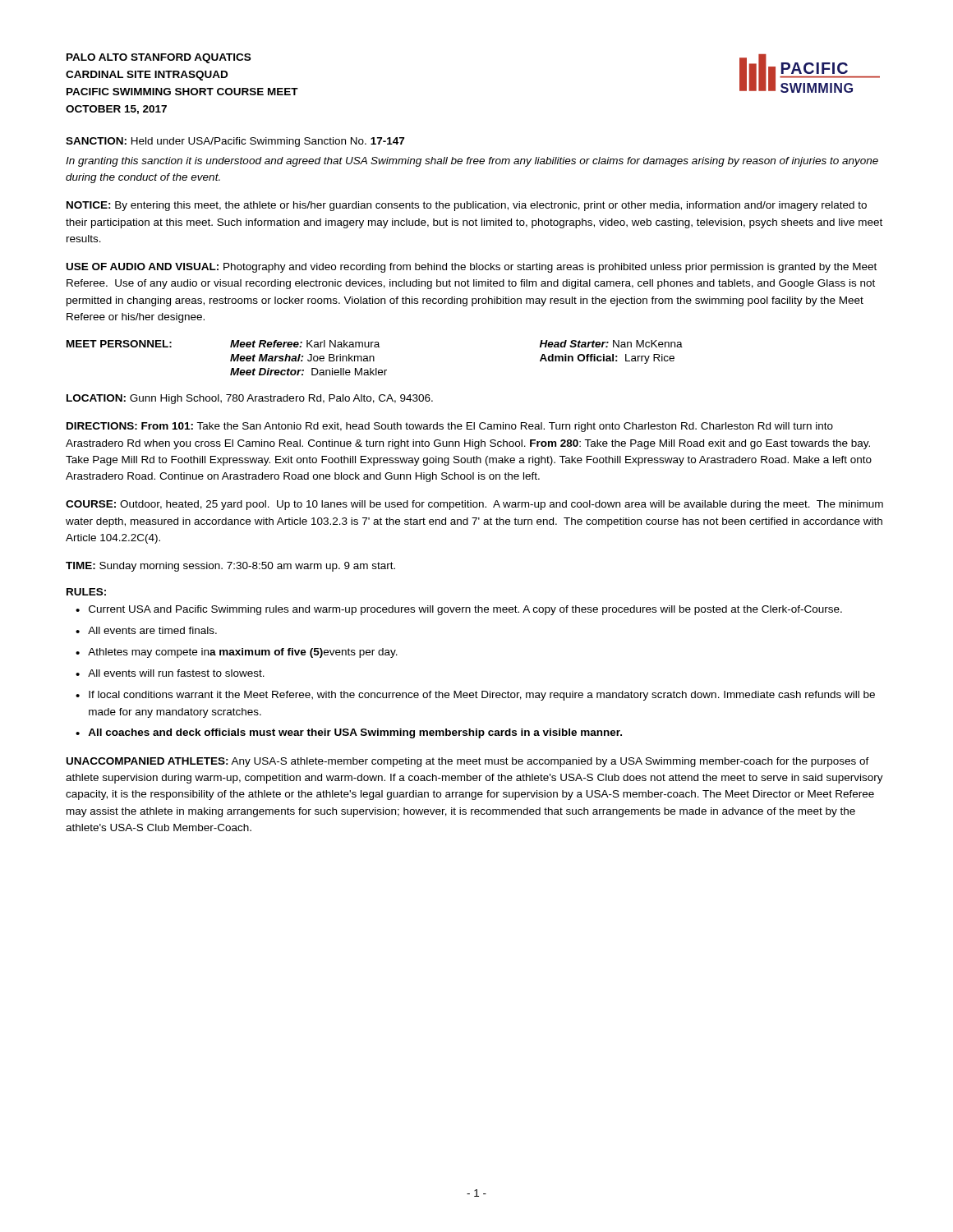
Task: Navigate to the passage starting "COURSE: Outdoor, heated, 25 yard"
Action: pyautogui.click(x=476, y=521)
